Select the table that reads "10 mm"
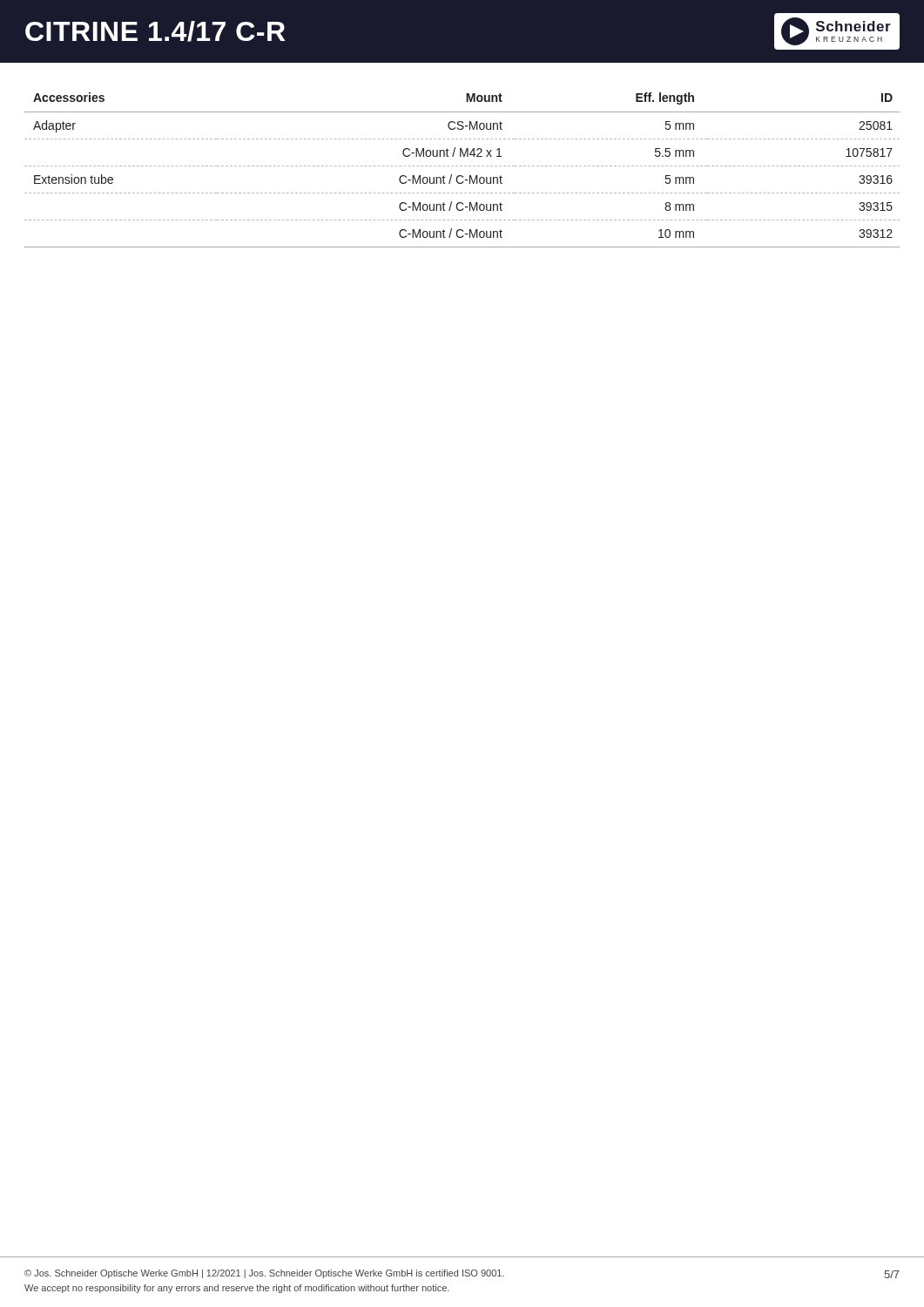This screenshot has height=1307, width=924. (x=462, y=166)
